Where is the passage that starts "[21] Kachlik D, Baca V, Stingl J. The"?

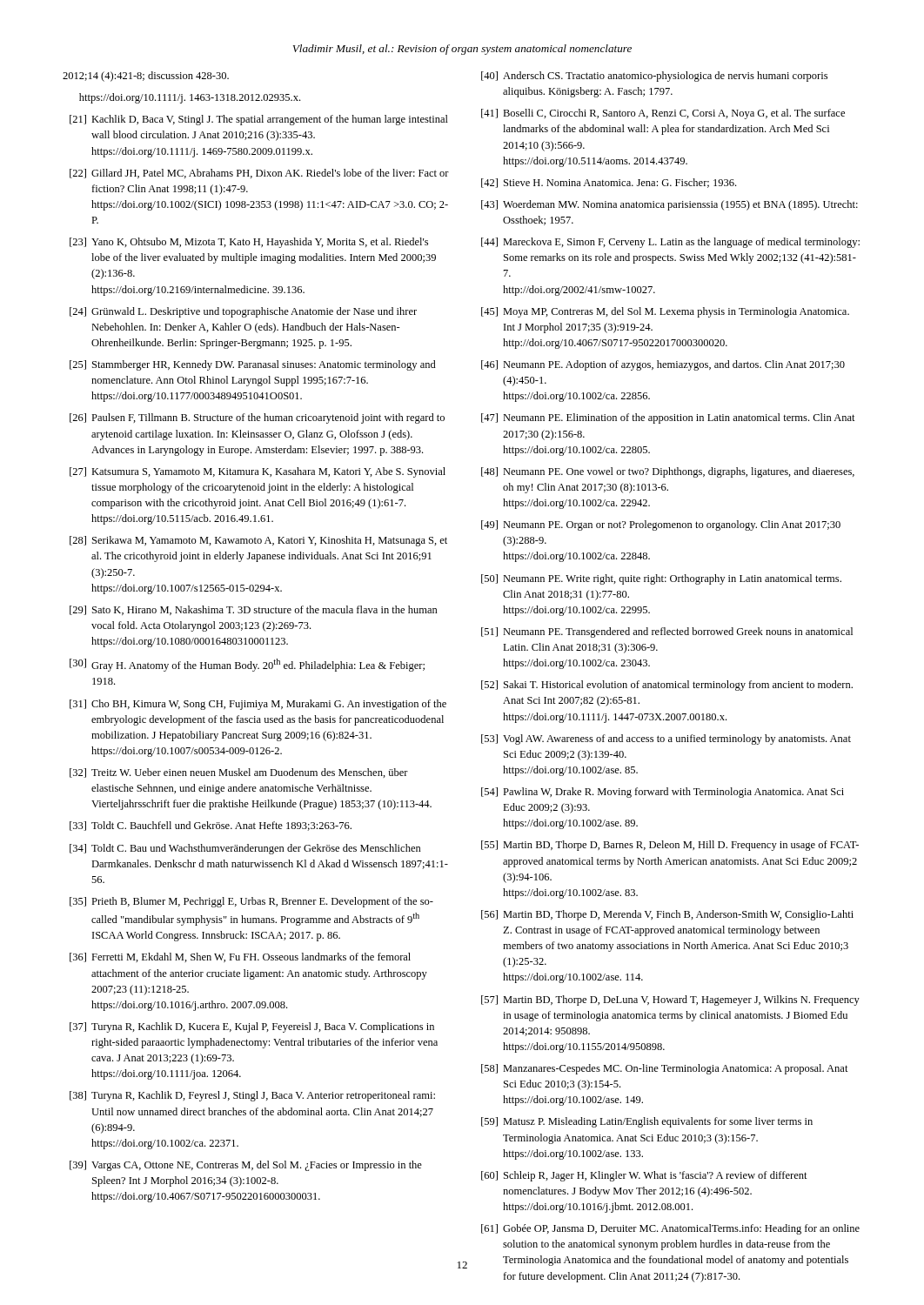(256, 135)
